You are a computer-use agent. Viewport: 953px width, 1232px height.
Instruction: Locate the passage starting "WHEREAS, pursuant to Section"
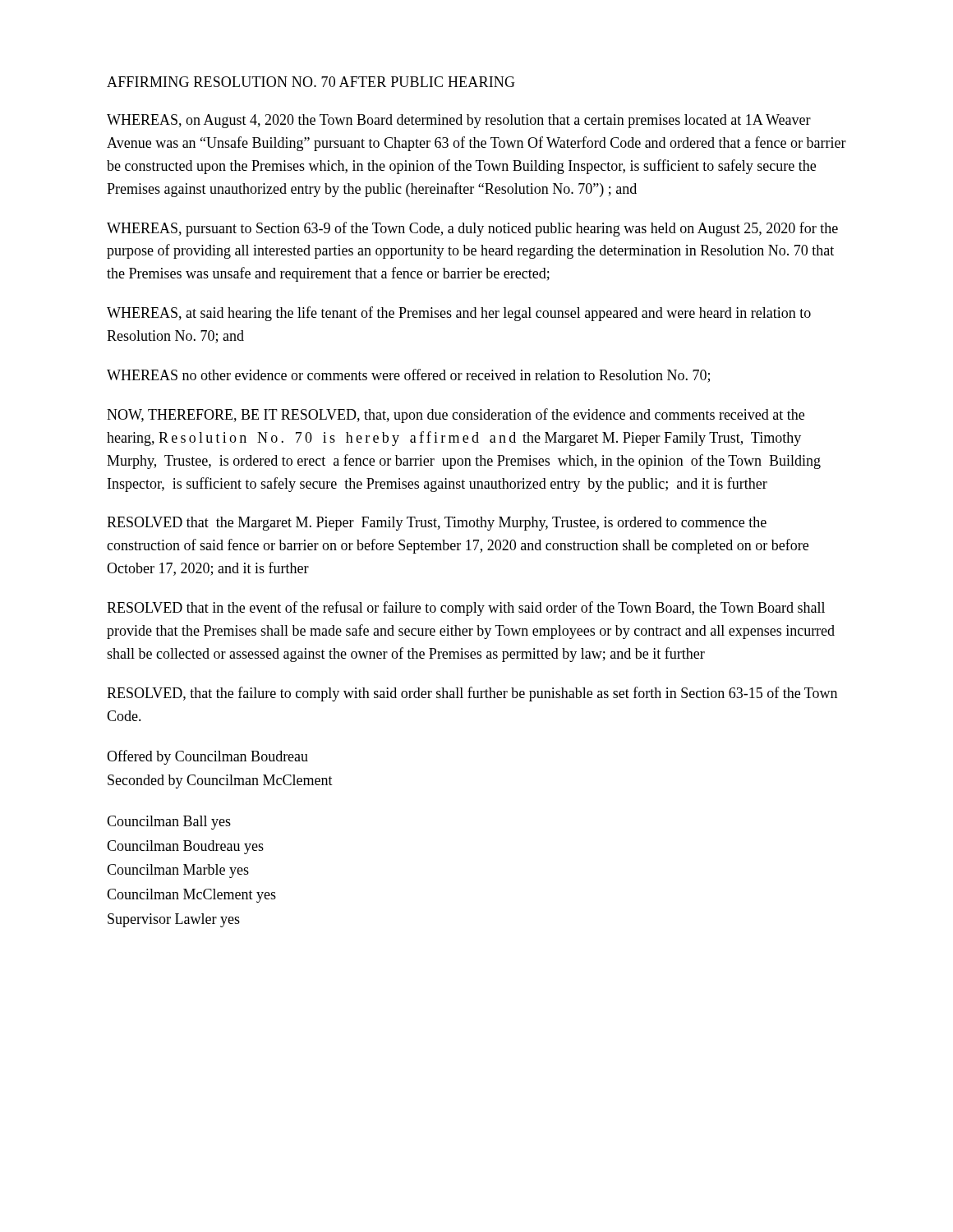[x=473, y=251]
